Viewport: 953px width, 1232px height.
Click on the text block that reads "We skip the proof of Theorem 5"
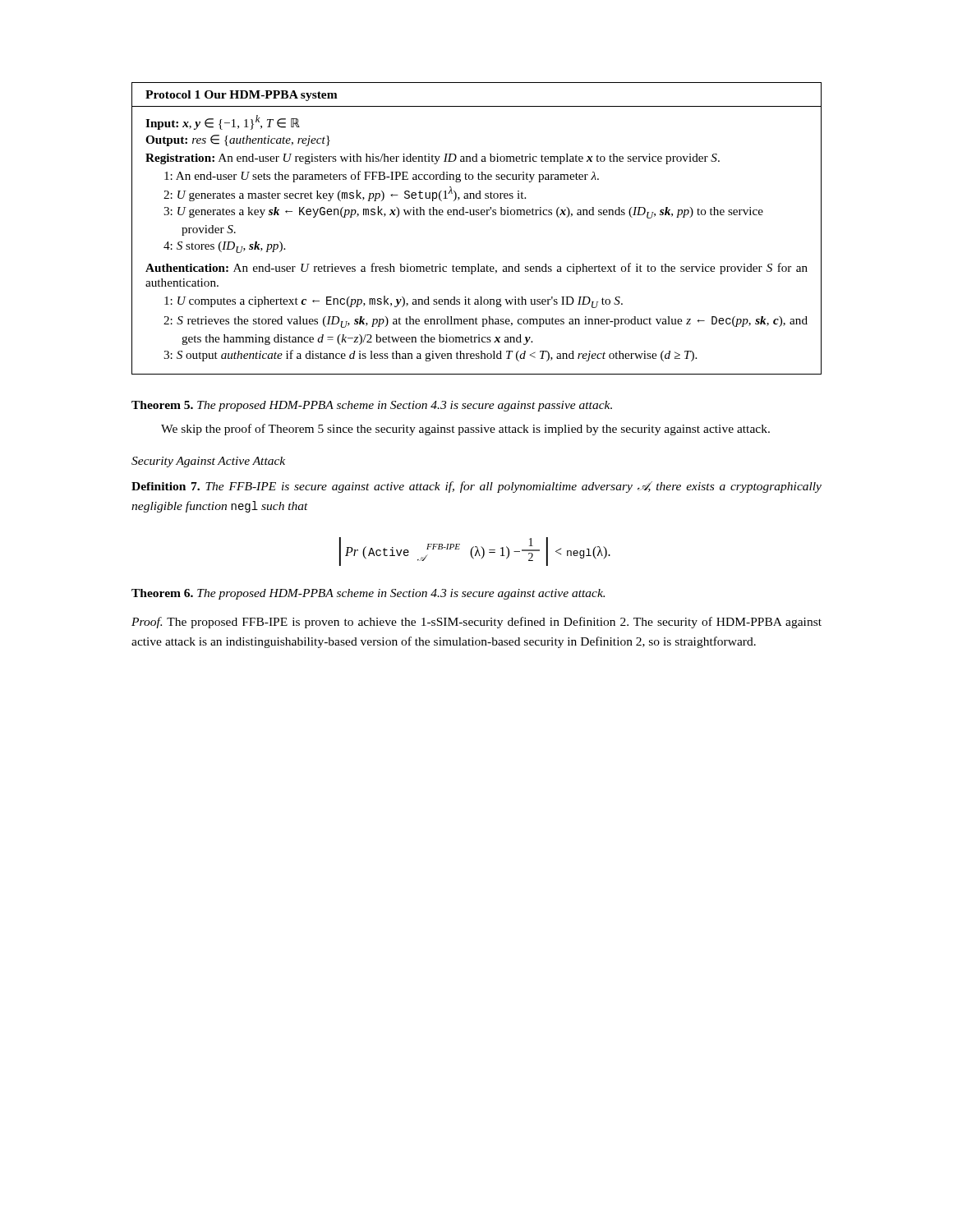coord(466,429)
